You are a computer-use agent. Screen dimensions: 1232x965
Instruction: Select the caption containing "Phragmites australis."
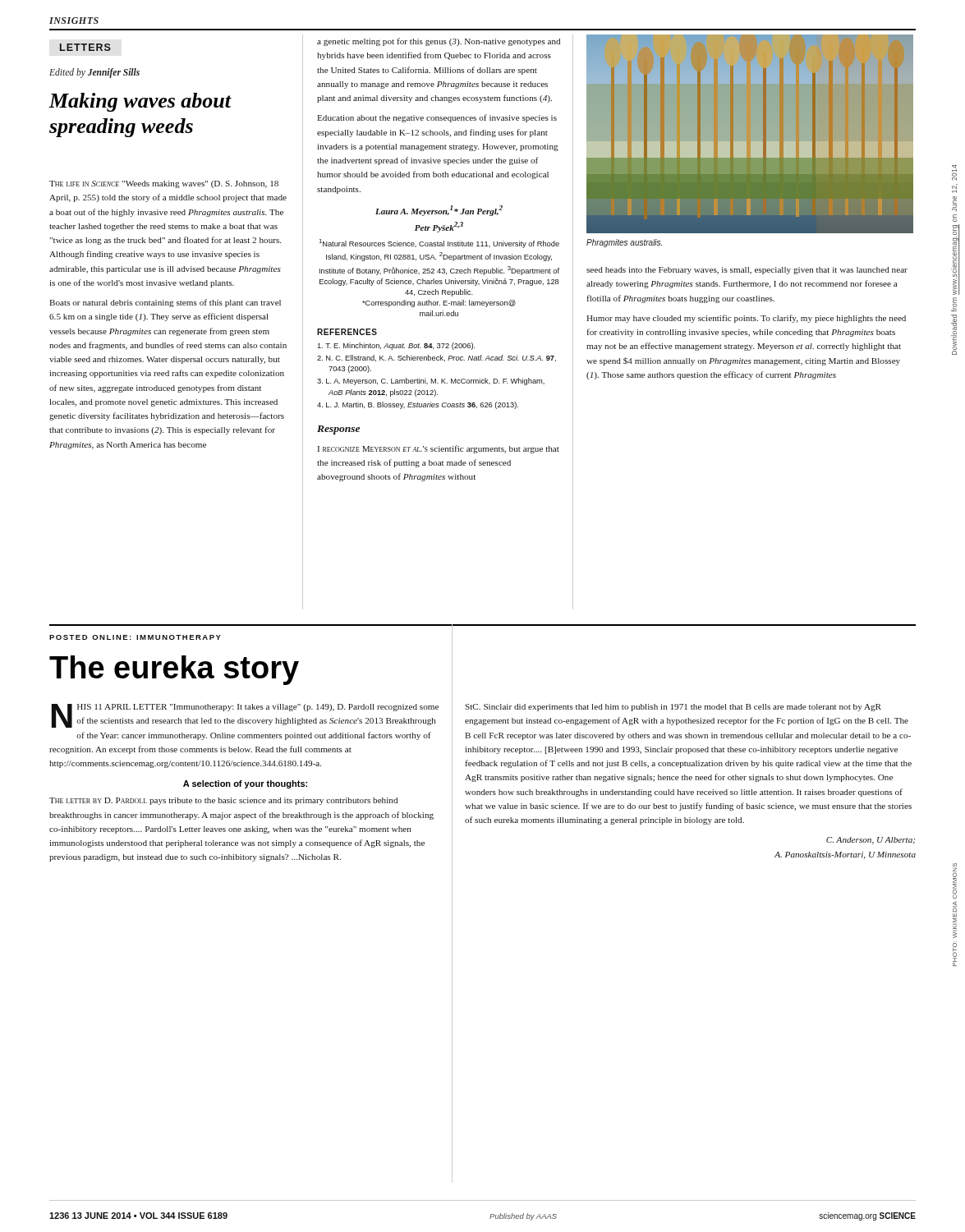click(x=625, y=243)
